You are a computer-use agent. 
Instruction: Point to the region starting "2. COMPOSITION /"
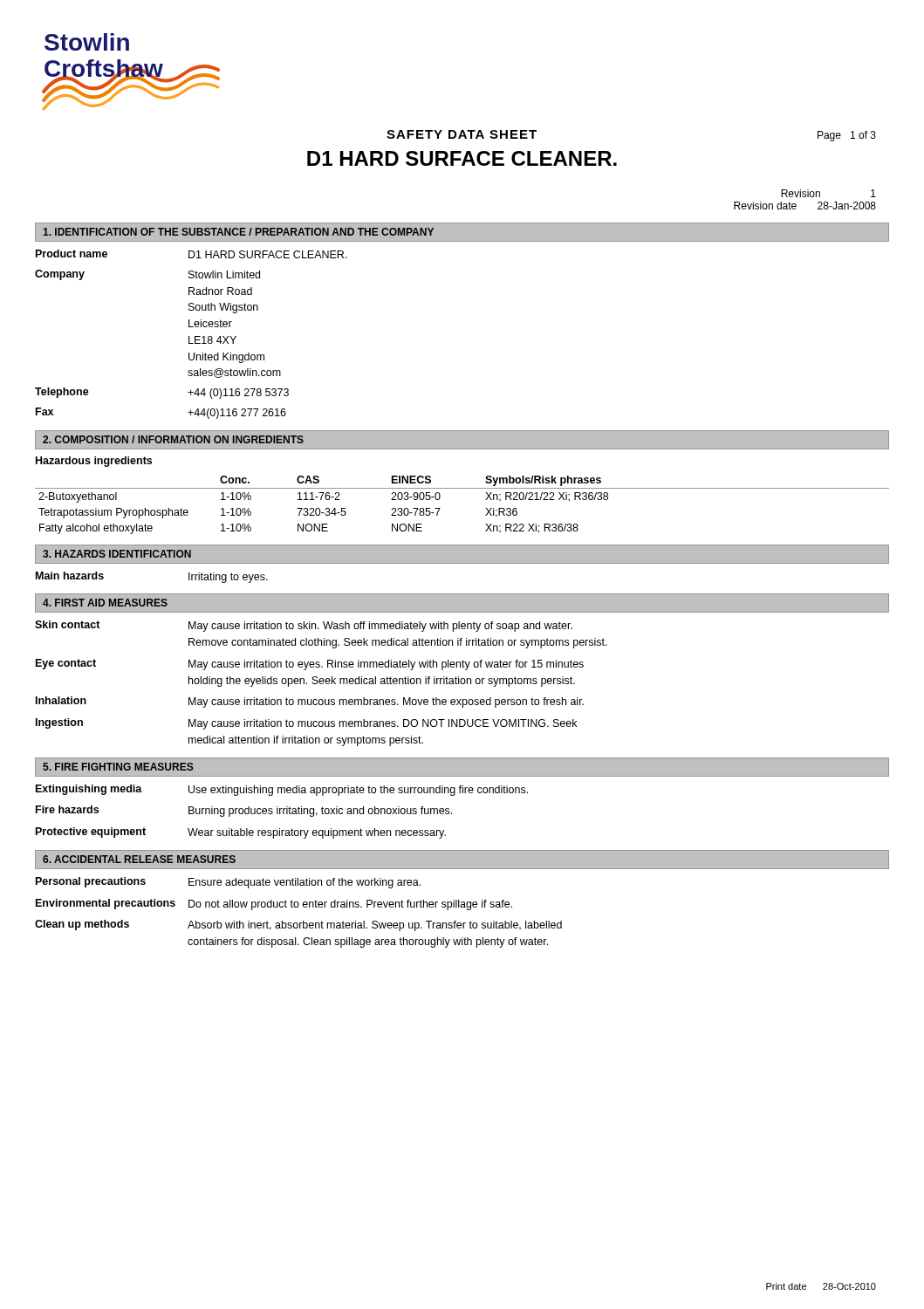pyautogui.click(x=173, y=439)
